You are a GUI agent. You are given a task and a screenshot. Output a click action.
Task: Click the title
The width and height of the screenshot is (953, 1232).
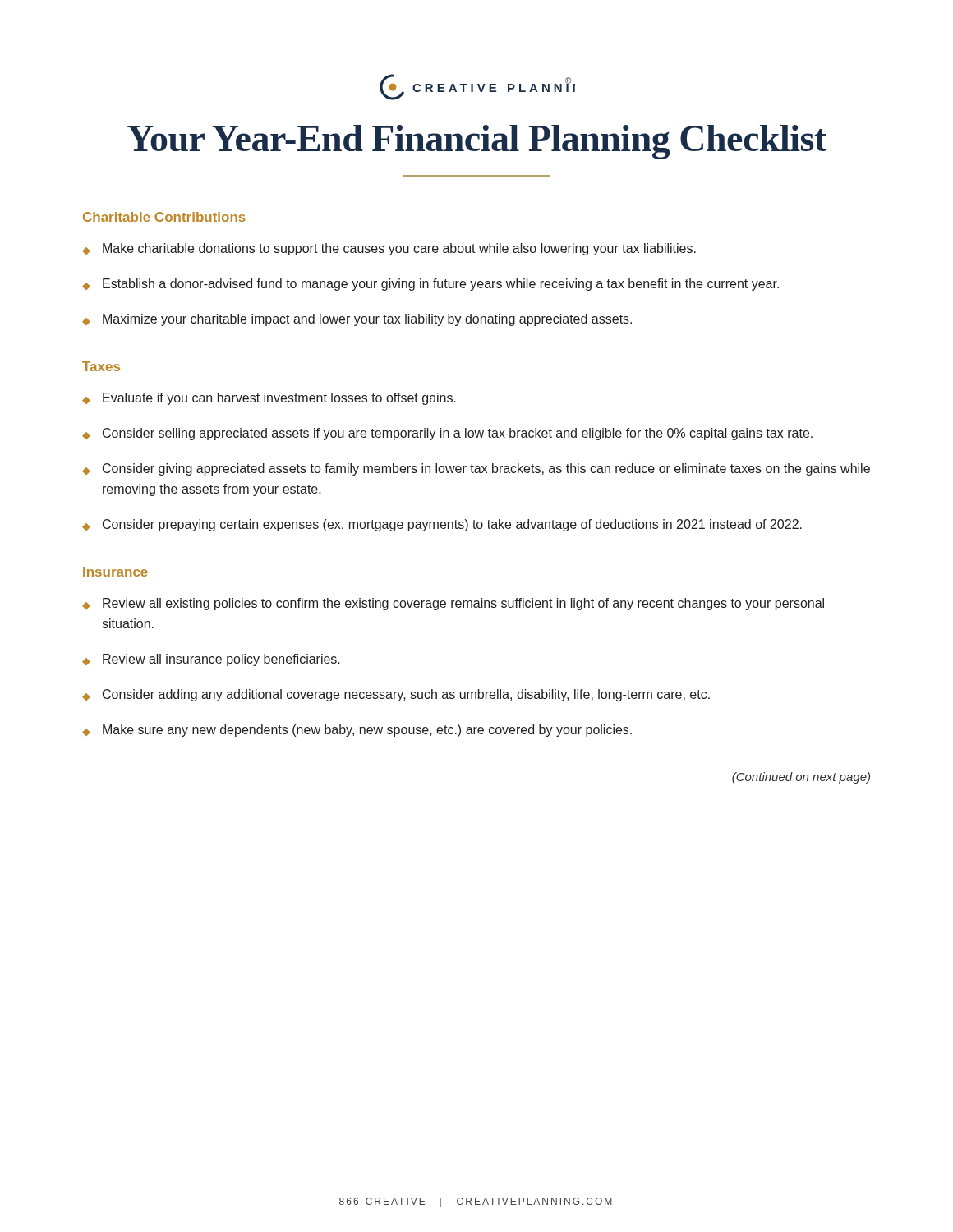476,138
